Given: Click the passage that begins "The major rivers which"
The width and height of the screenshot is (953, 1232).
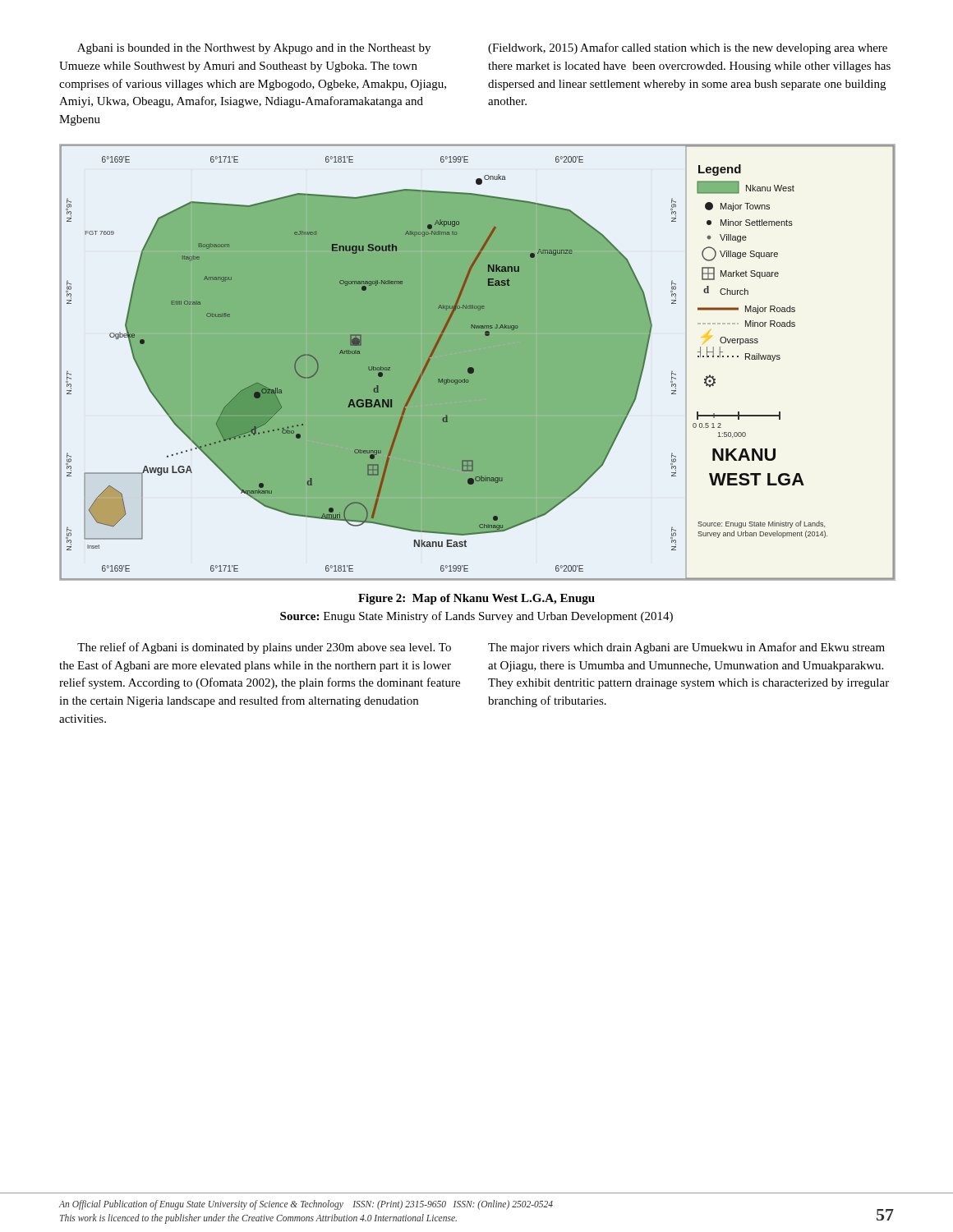Looking at the screenshot, I should coord(689,674).
